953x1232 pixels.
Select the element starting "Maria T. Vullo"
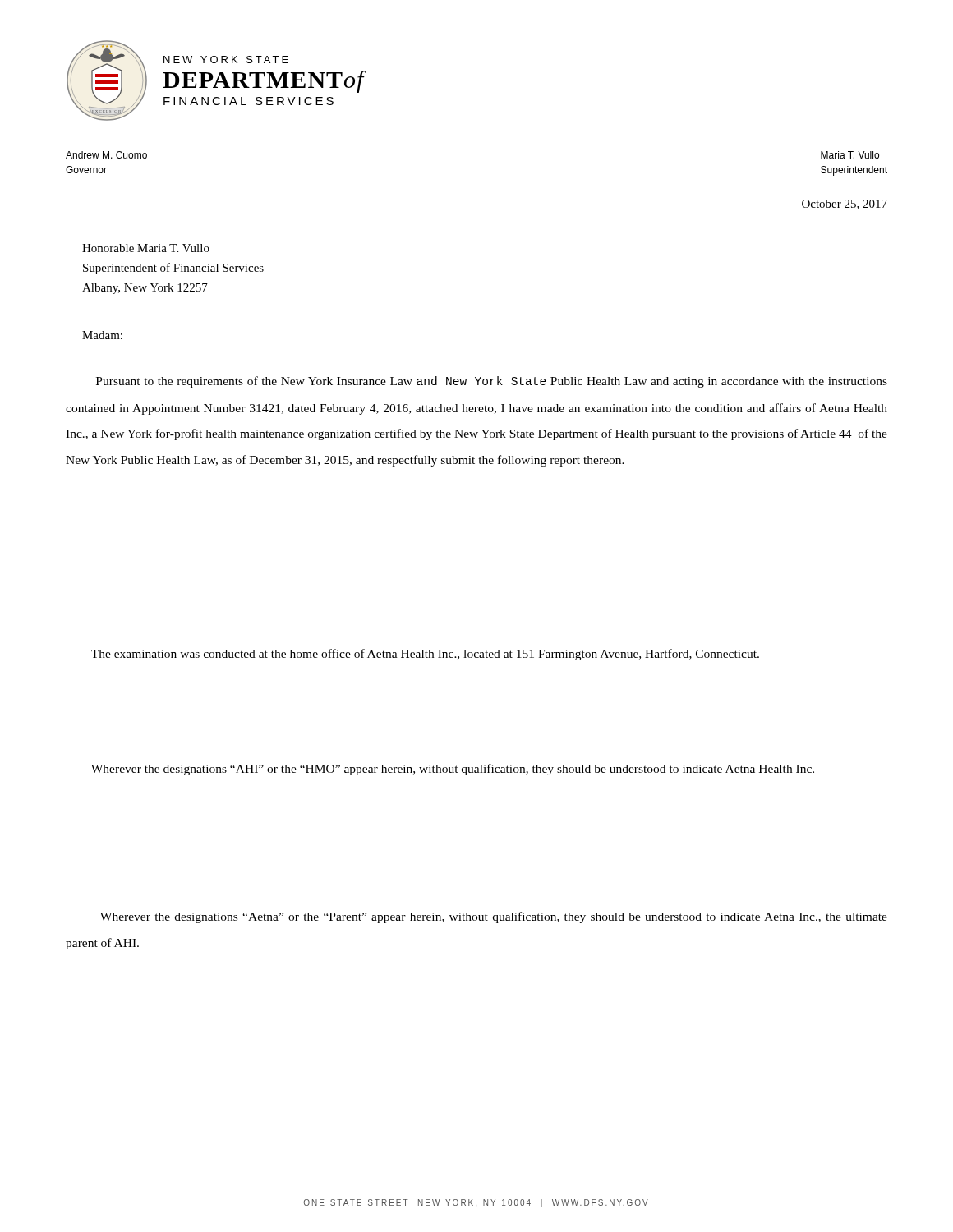(854, 163)
